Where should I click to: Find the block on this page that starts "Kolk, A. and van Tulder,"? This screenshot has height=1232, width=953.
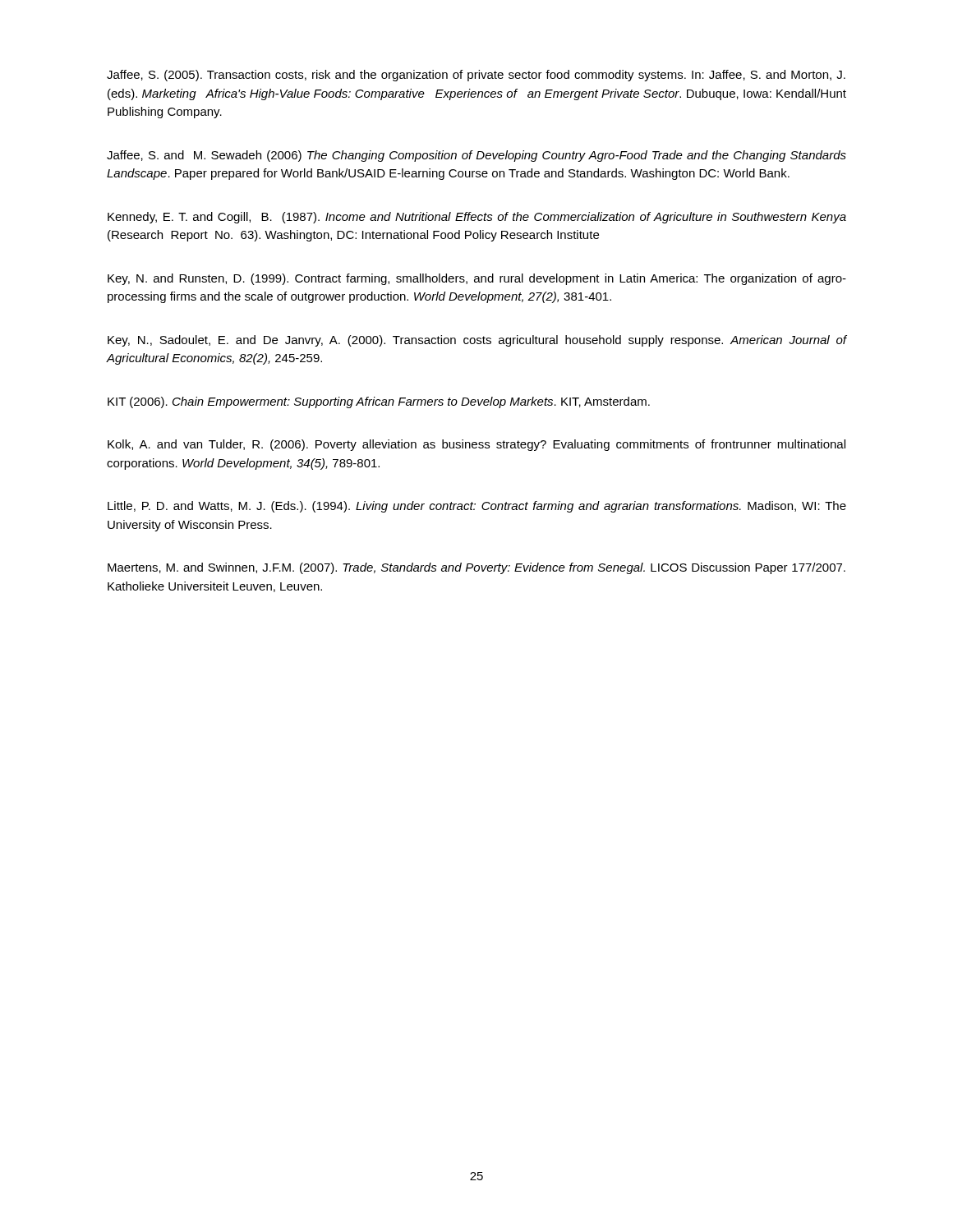pos(476,453)
